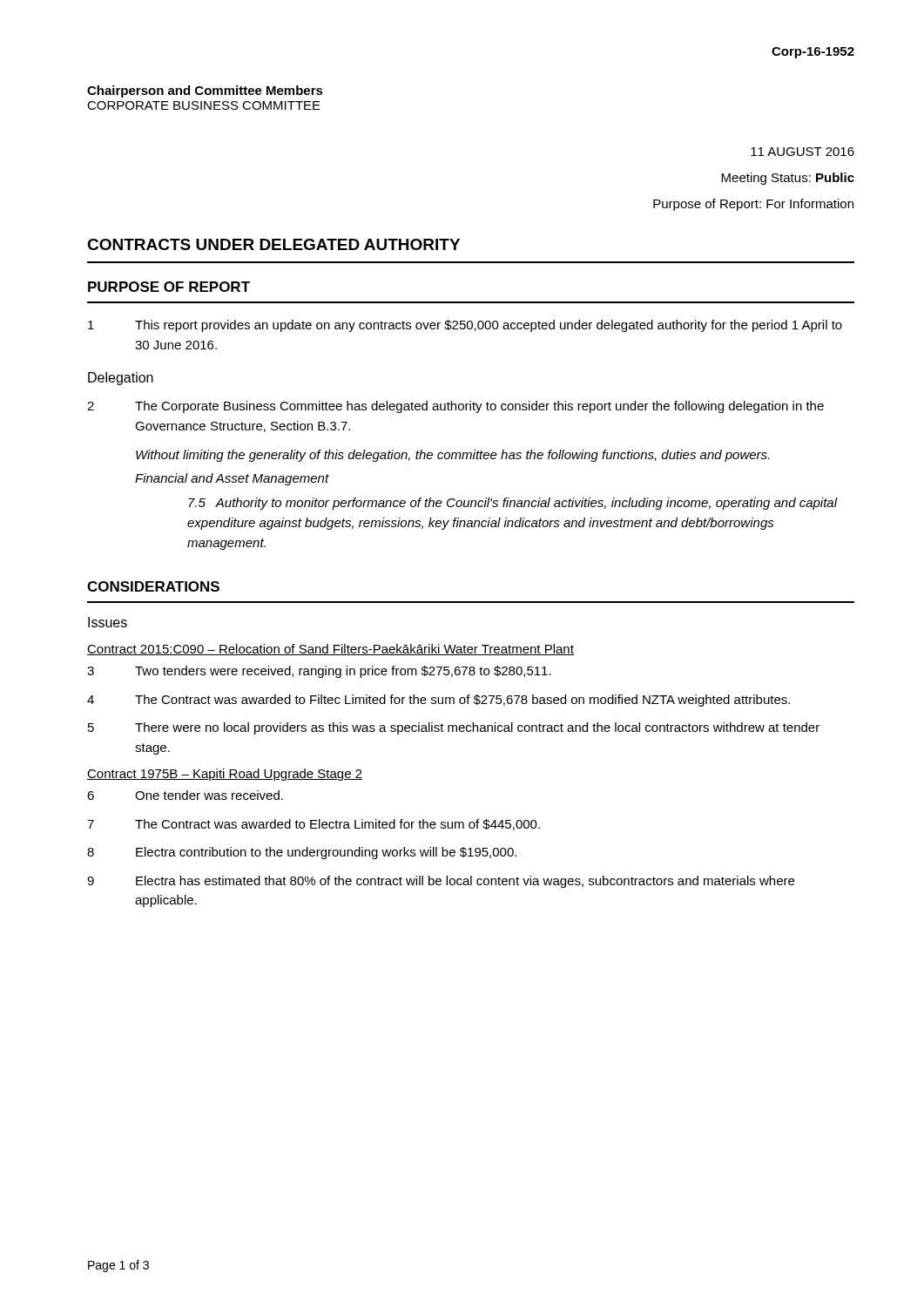Screen dimensions: 1307x924
Task: Find the block on this page that starts "Without limiting the generality of this delegation,"
Action: coord(495,498)
